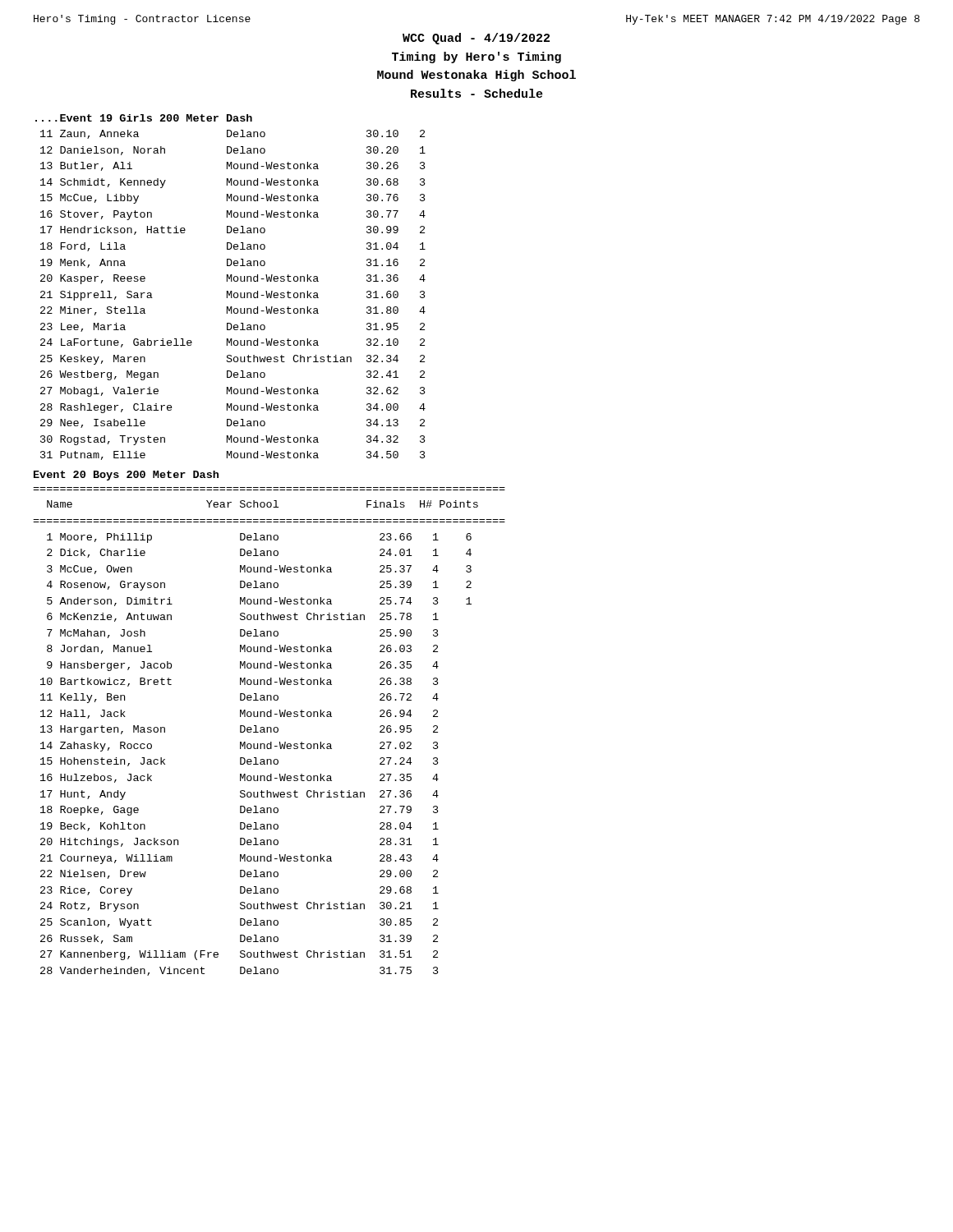The width and height of the screenshot is (953, 1232).
Task: Select the title containing "Timing by Hero's Timing"
Action: (x=476, y=57)
